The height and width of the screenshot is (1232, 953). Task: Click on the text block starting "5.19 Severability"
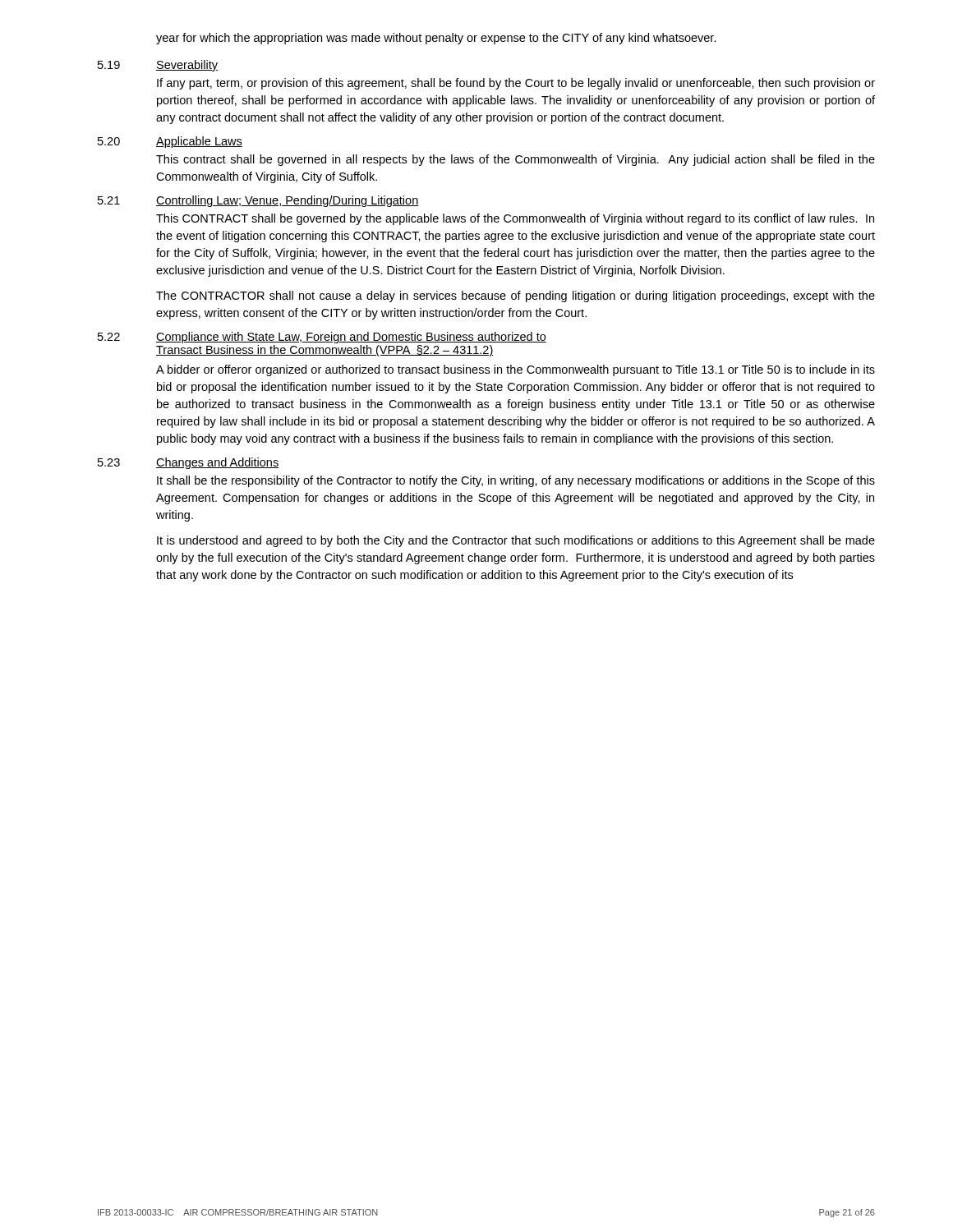[157, 65]
